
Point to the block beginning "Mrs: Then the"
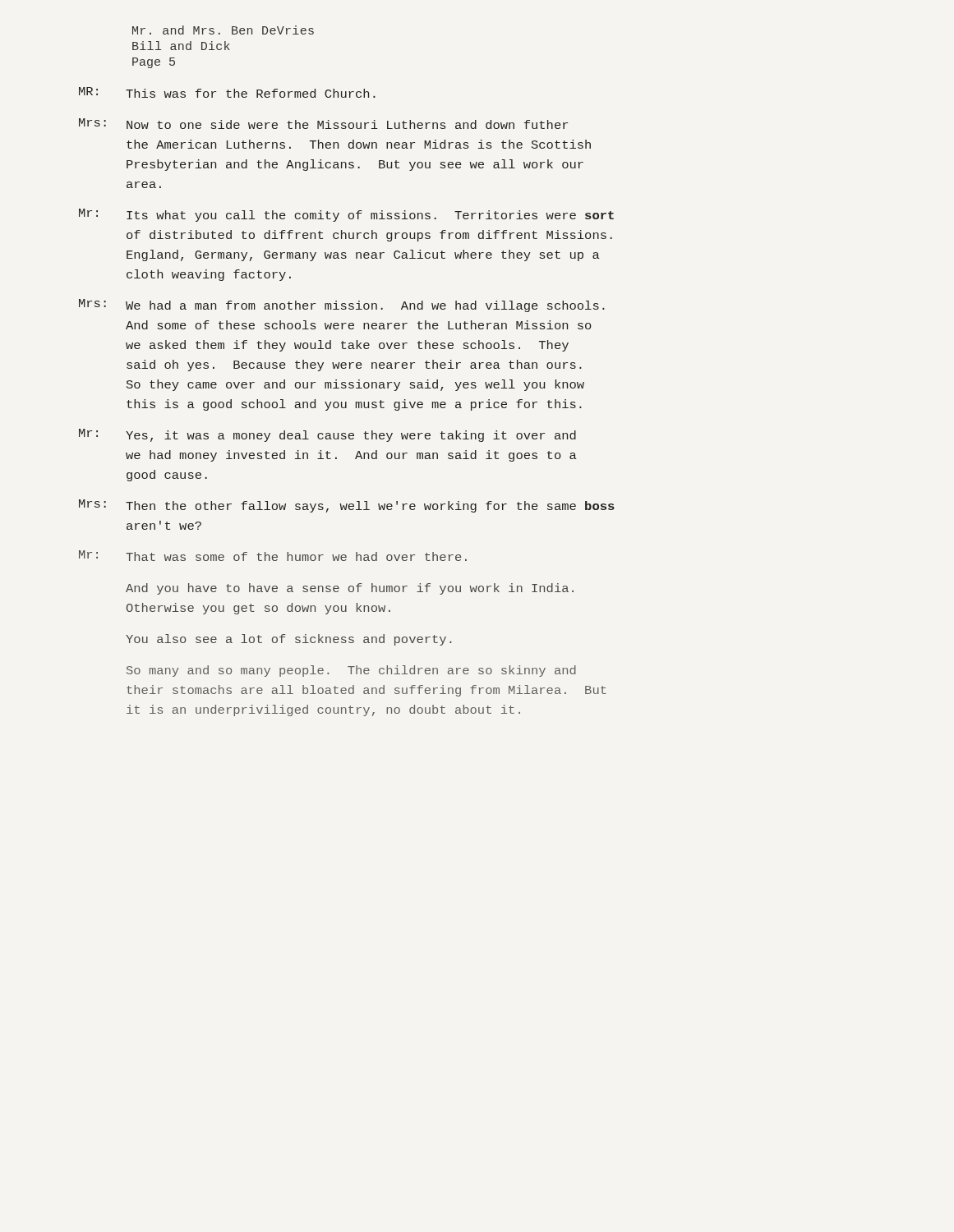coord(491,517)
